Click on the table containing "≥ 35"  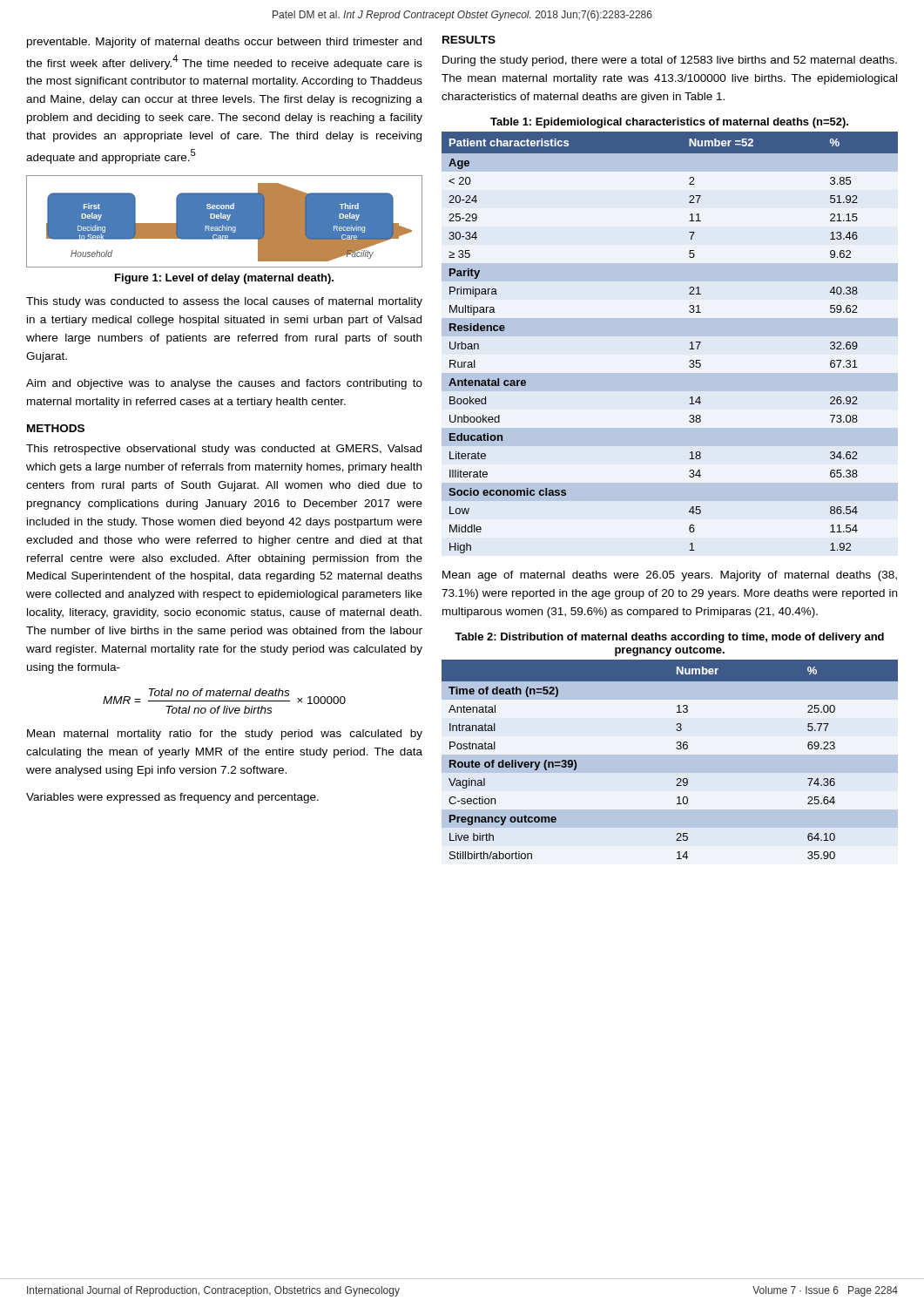(670, 344)
